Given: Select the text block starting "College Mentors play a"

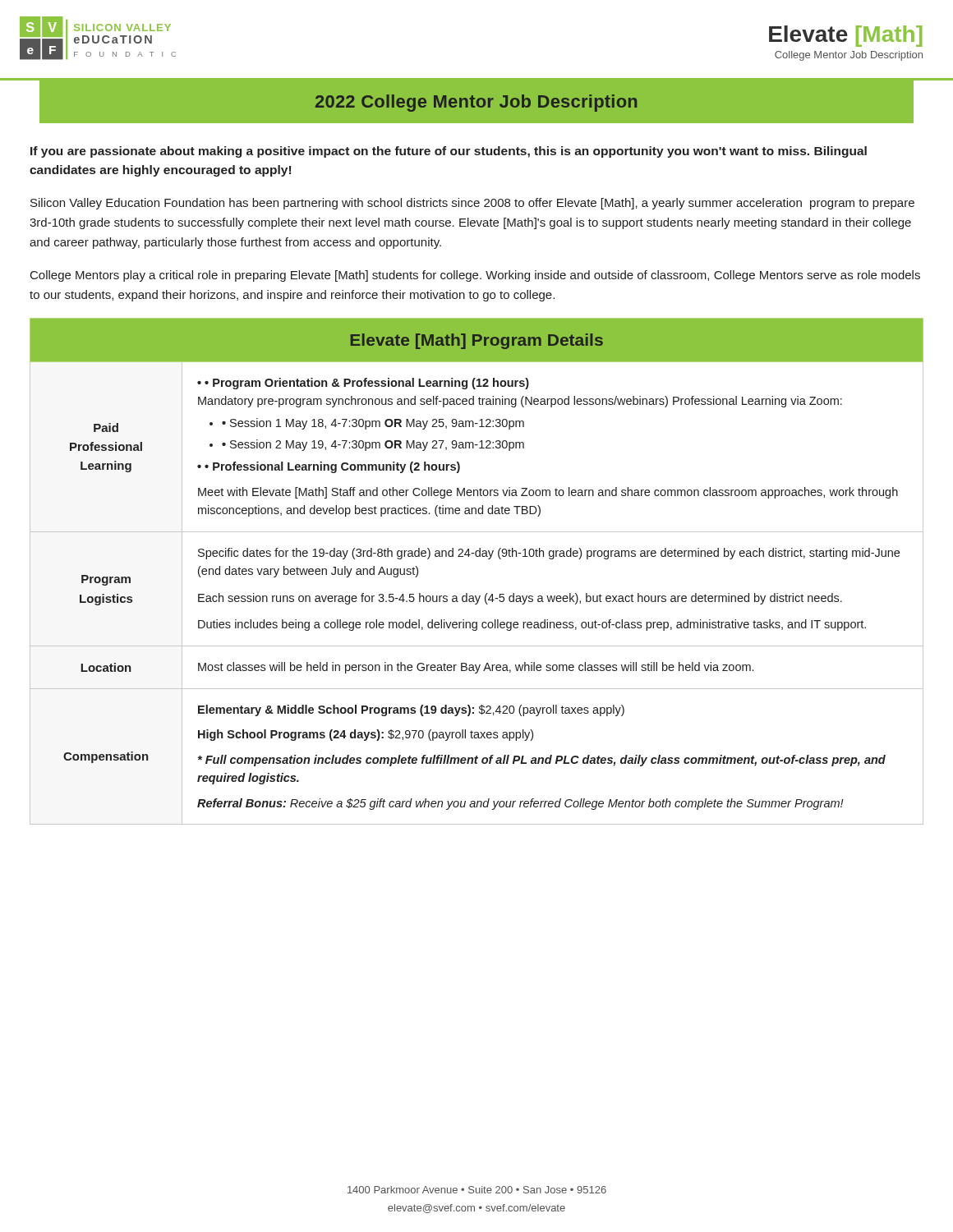Looking at the screenshot, I should tap(475, 284).
